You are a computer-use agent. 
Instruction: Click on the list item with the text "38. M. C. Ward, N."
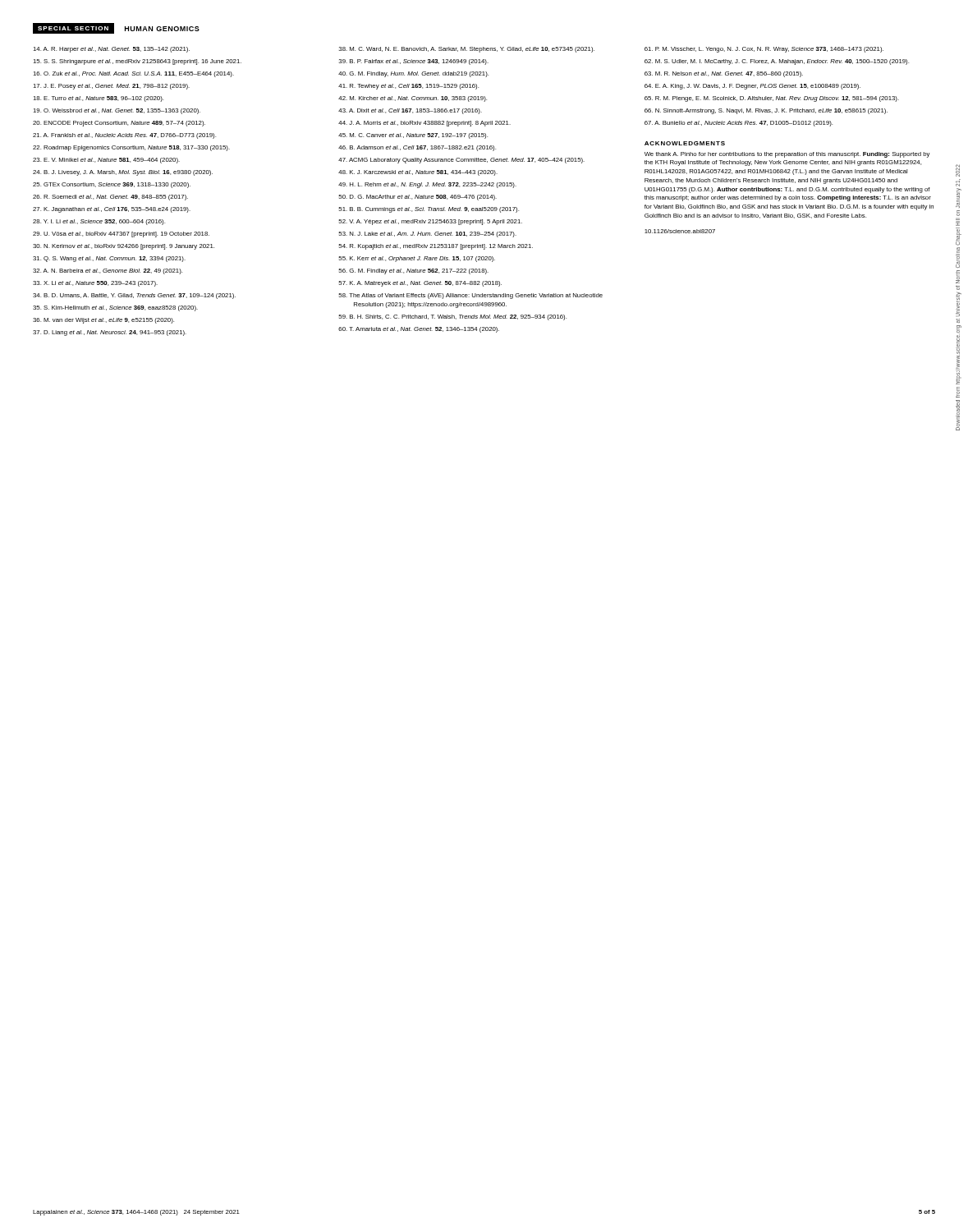467,49
